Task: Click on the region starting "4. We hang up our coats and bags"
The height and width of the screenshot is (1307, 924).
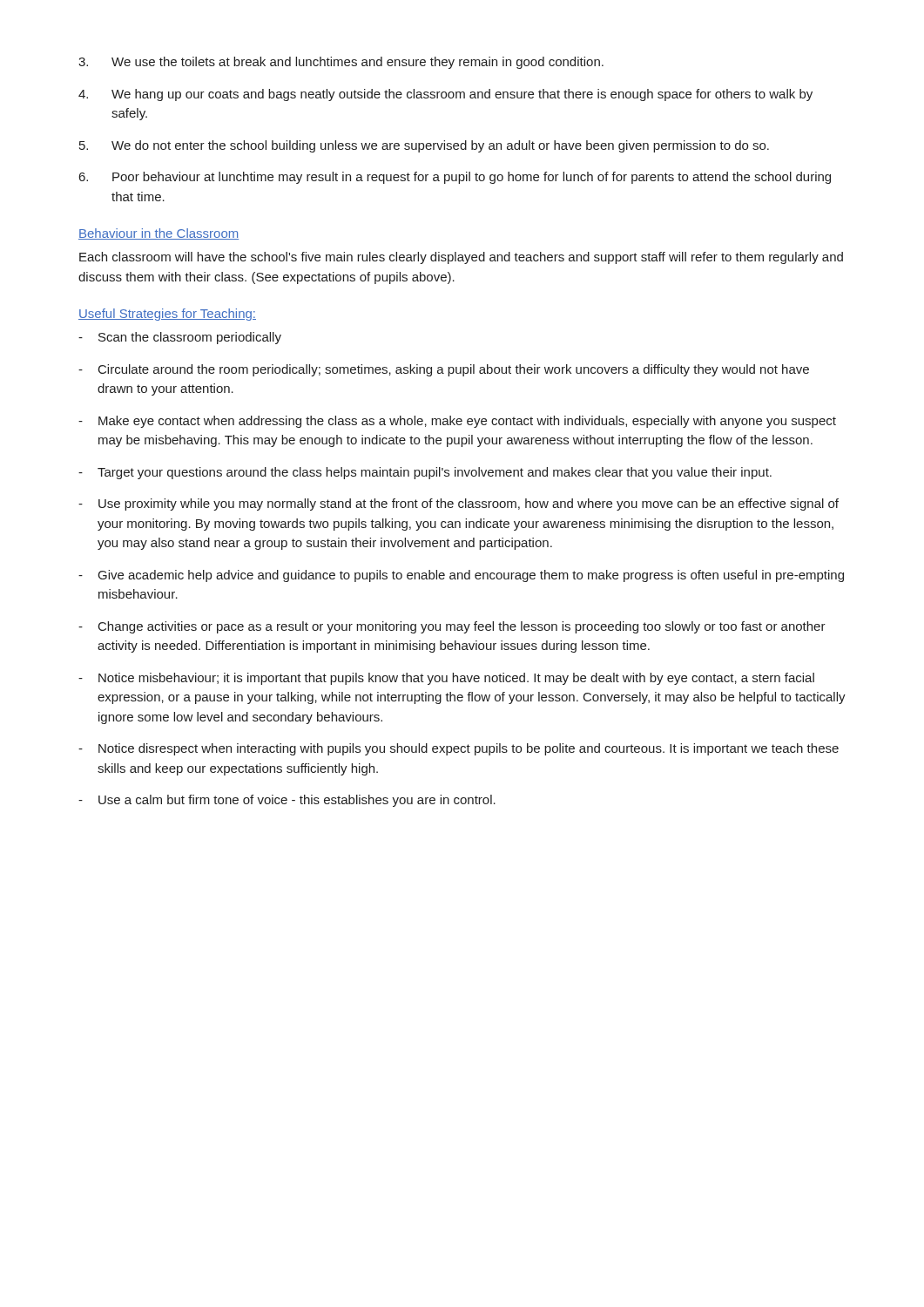Action: pyautogui.click(x=462, y=104)
